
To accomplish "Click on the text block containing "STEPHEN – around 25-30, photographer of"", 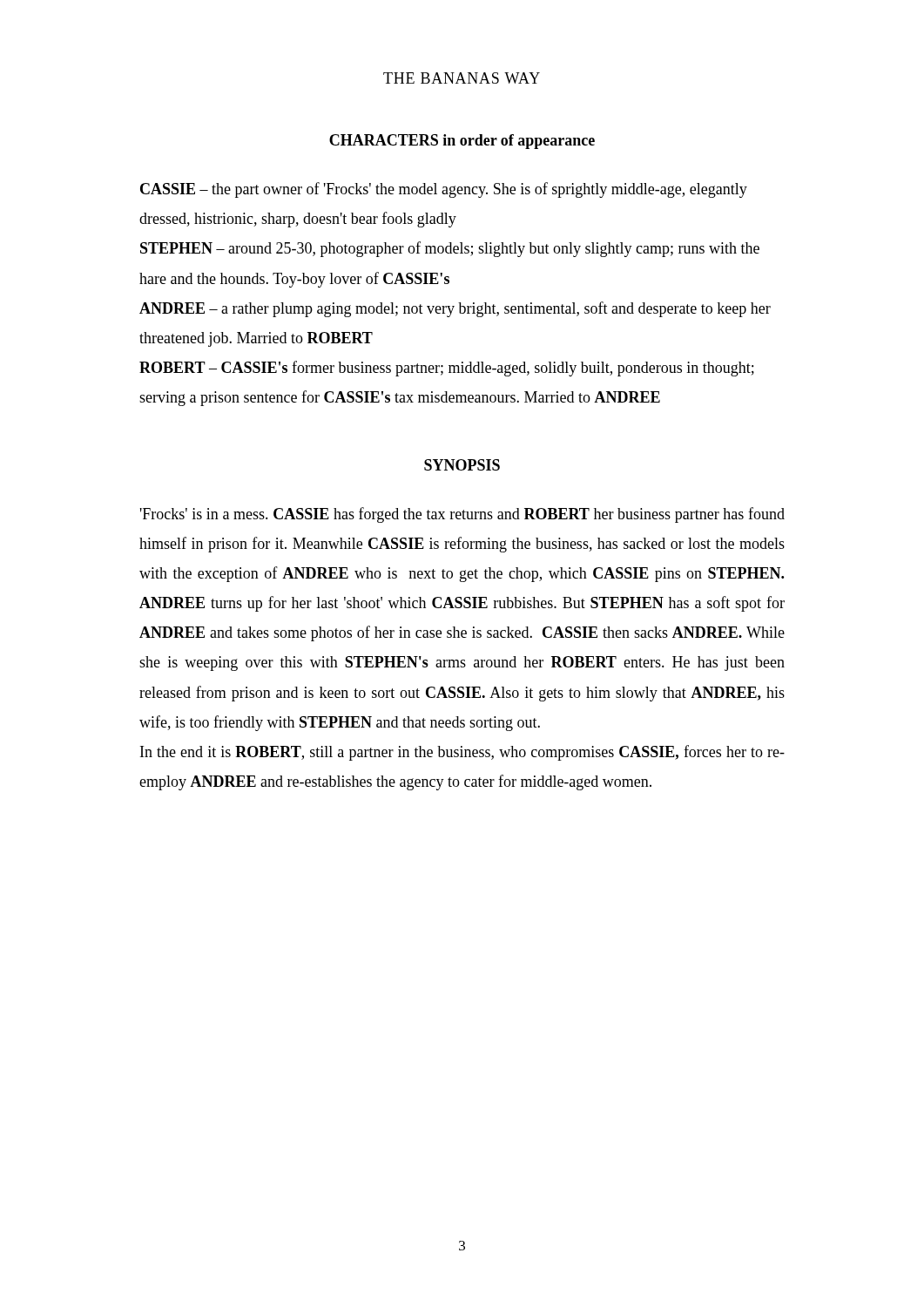I will [450, 264].
